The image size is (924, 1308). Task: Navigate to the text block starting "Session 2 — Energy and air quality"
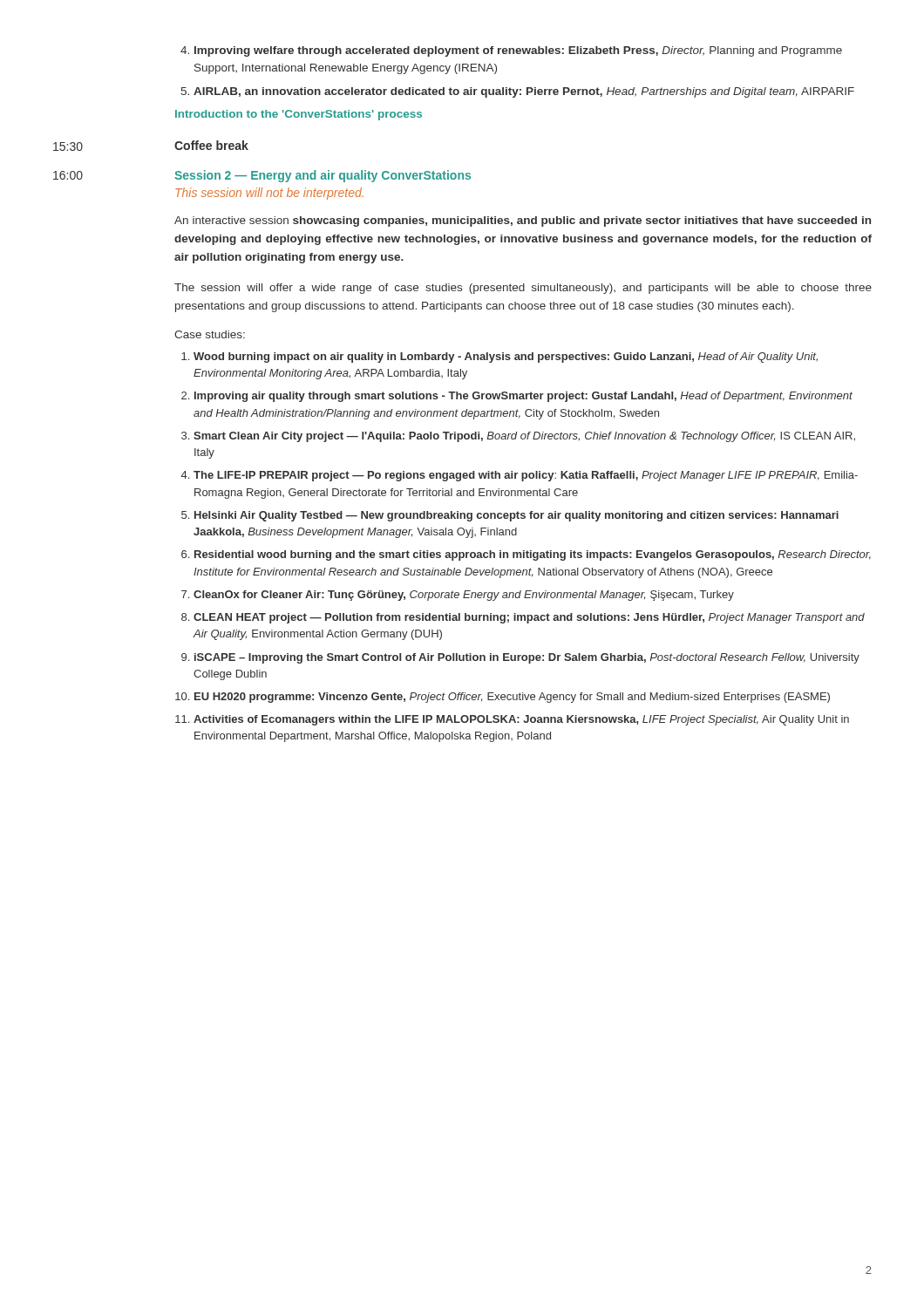click(323, 176)
